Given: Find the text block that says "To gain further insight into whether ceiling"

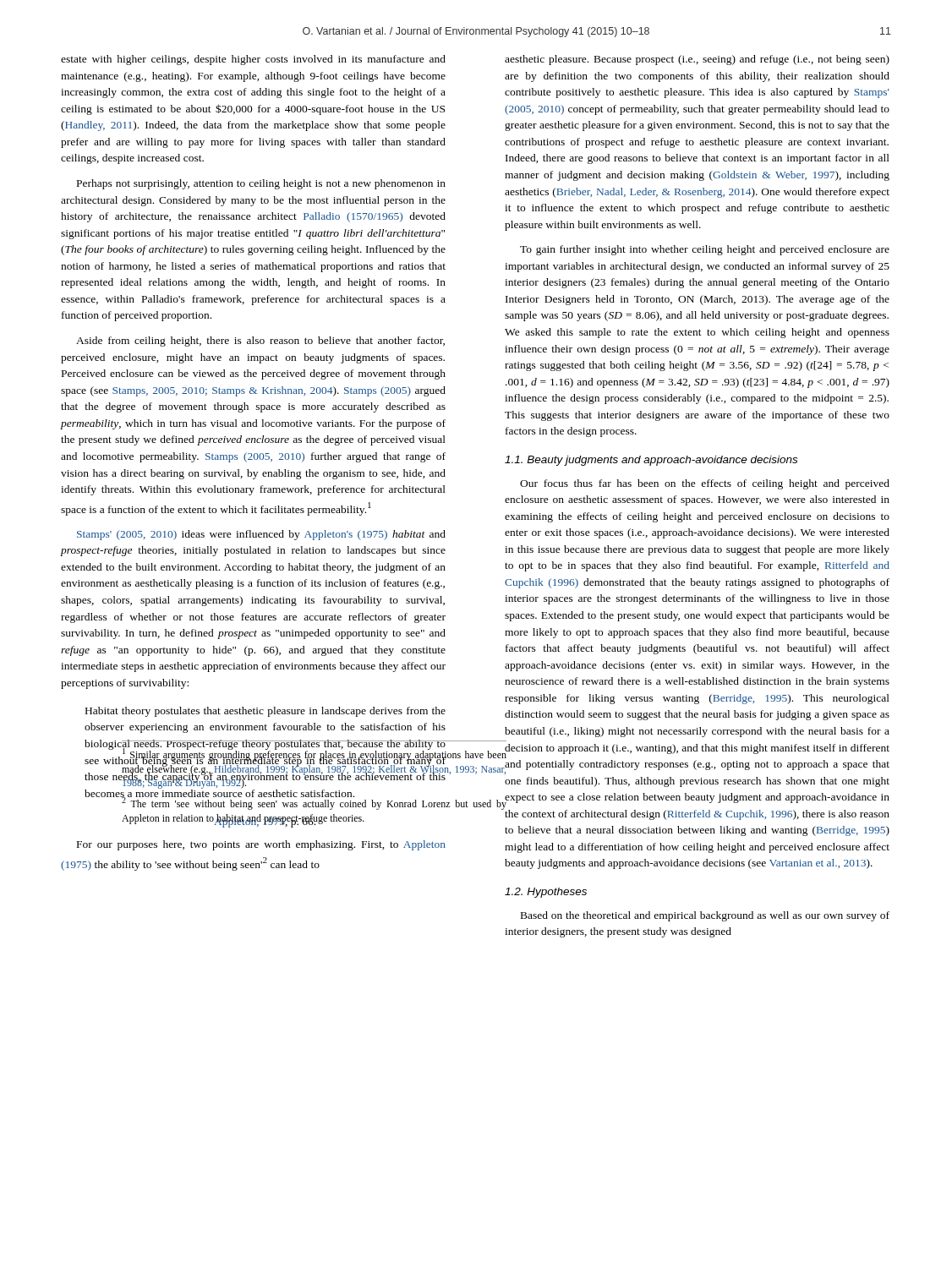Looking at the screenshot, I should coord(697,340).
